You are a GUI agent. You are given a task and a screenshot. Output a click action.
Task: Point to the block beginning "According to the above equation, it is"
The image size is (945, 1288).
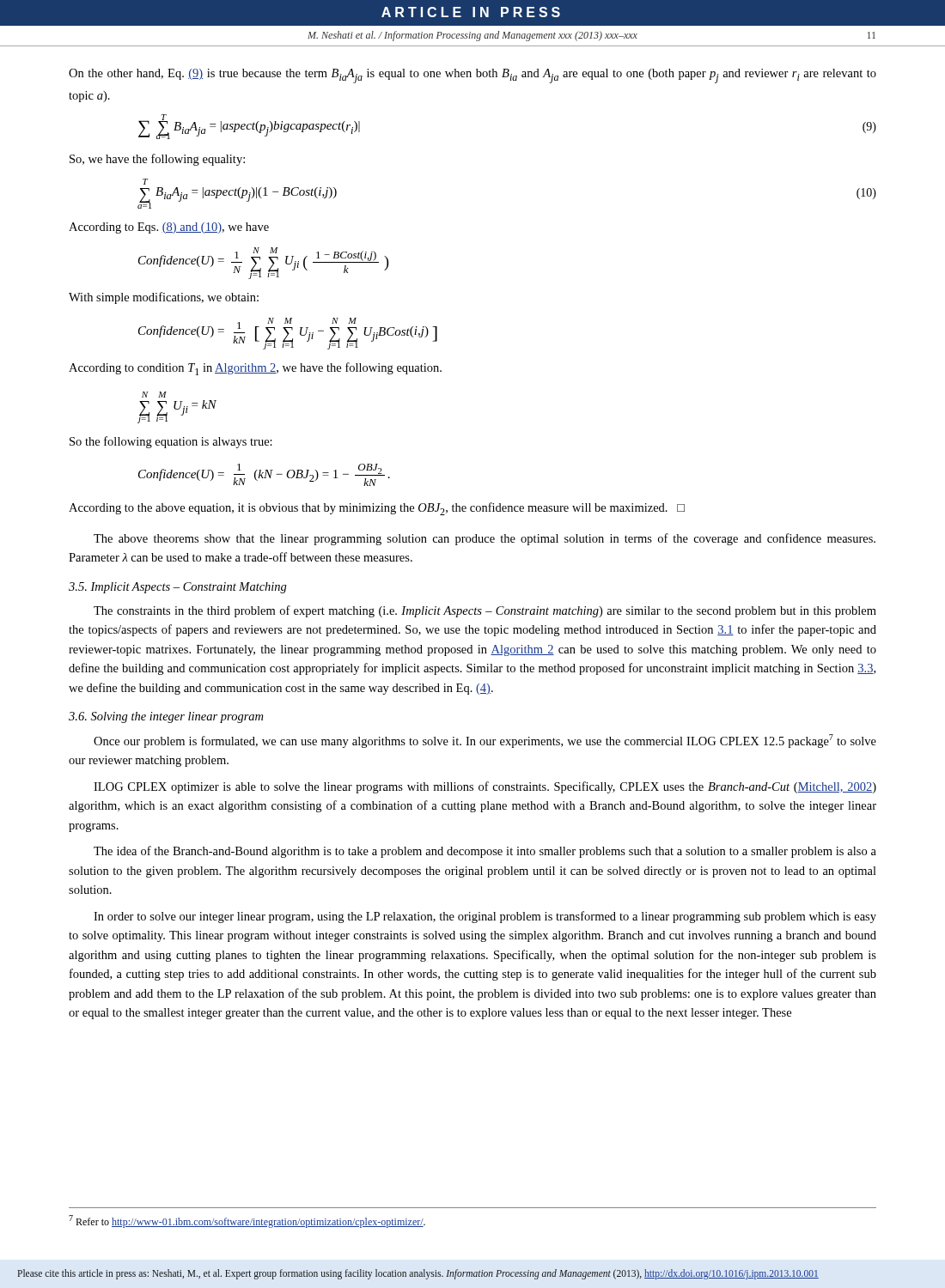[x=377, y=509]
